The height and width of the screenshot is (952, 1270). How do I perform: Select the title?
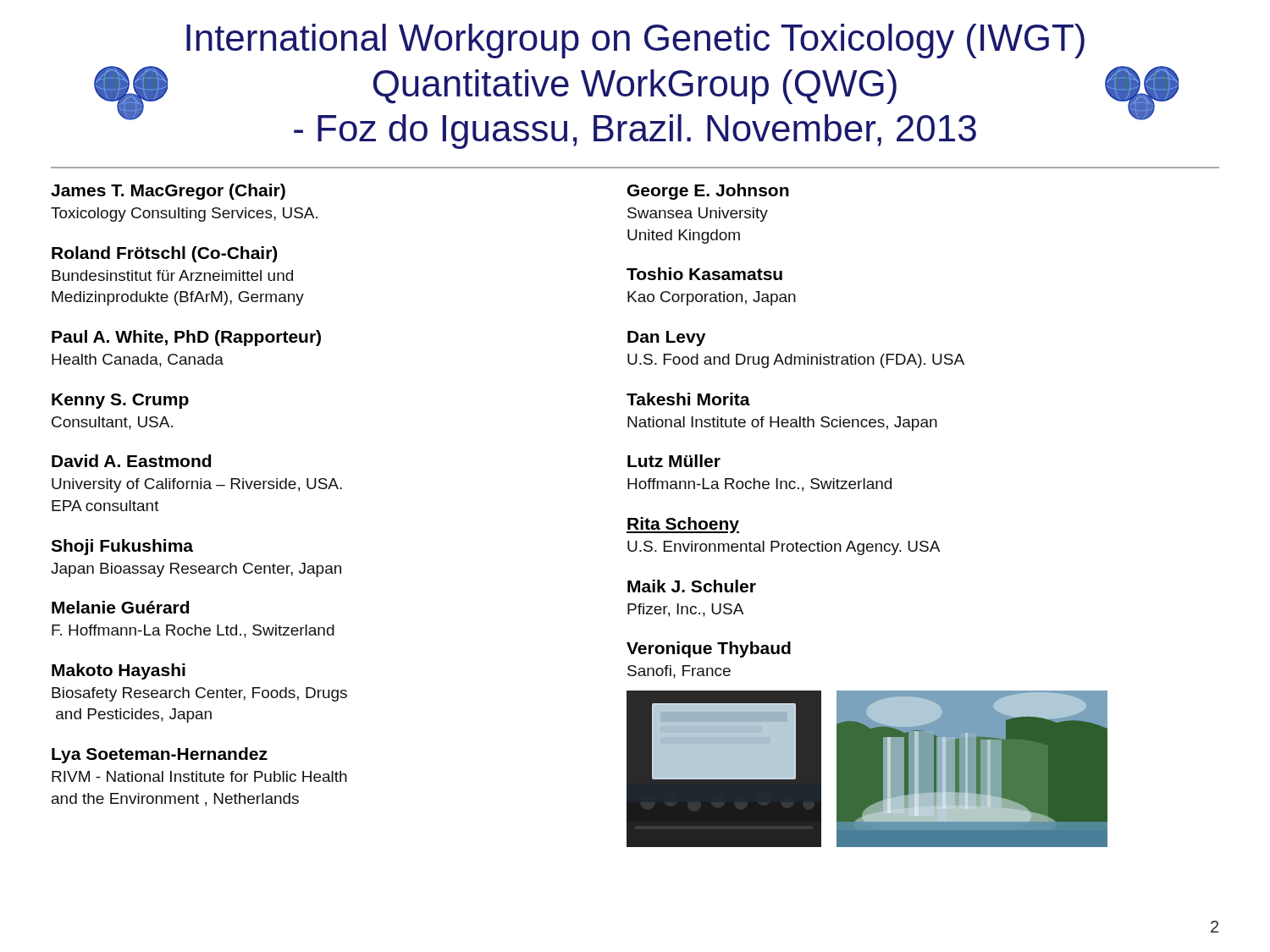click(635, 83)
